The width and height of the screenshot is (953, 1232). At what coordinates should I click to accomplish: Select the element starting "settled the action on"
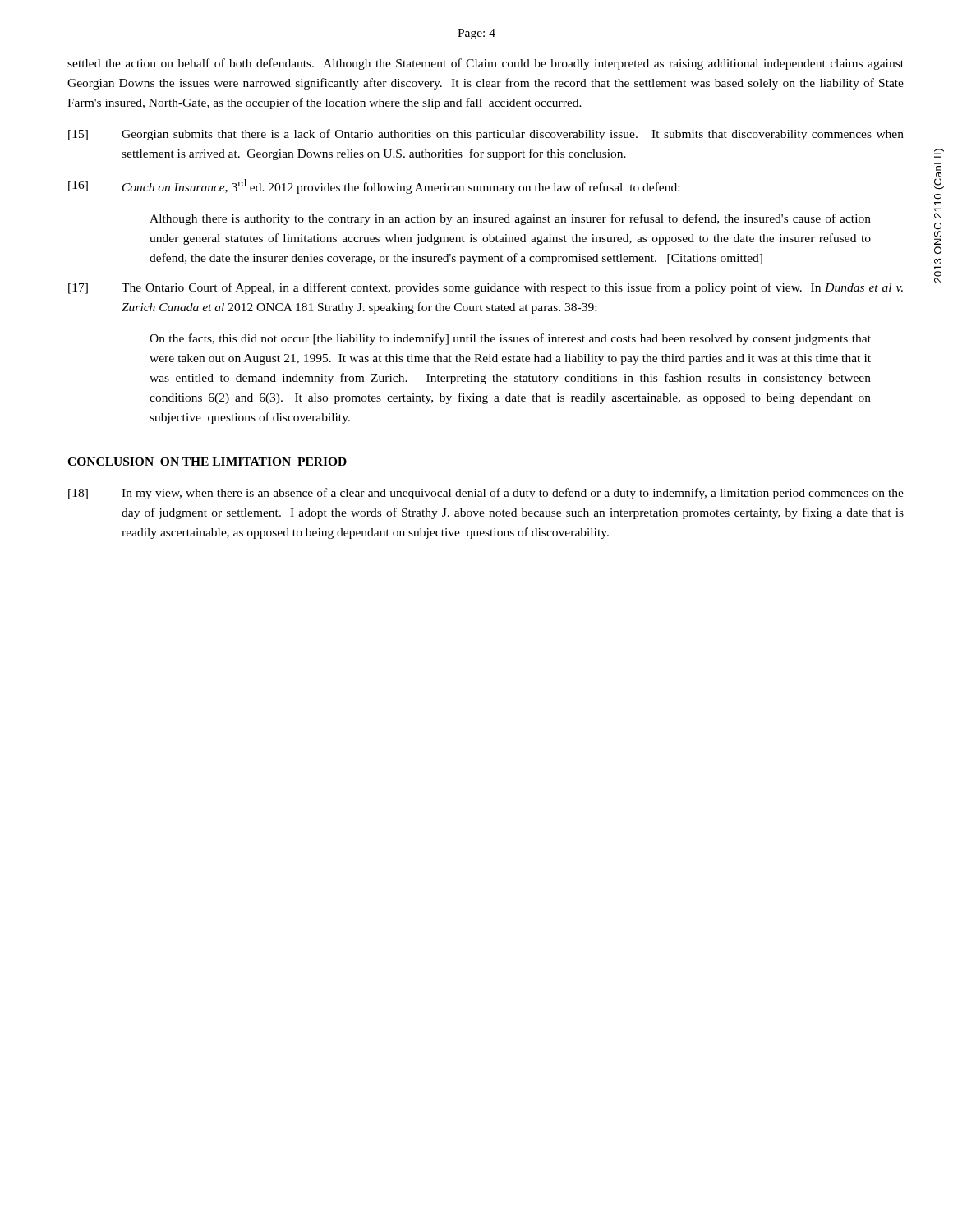tap(486, 83)
